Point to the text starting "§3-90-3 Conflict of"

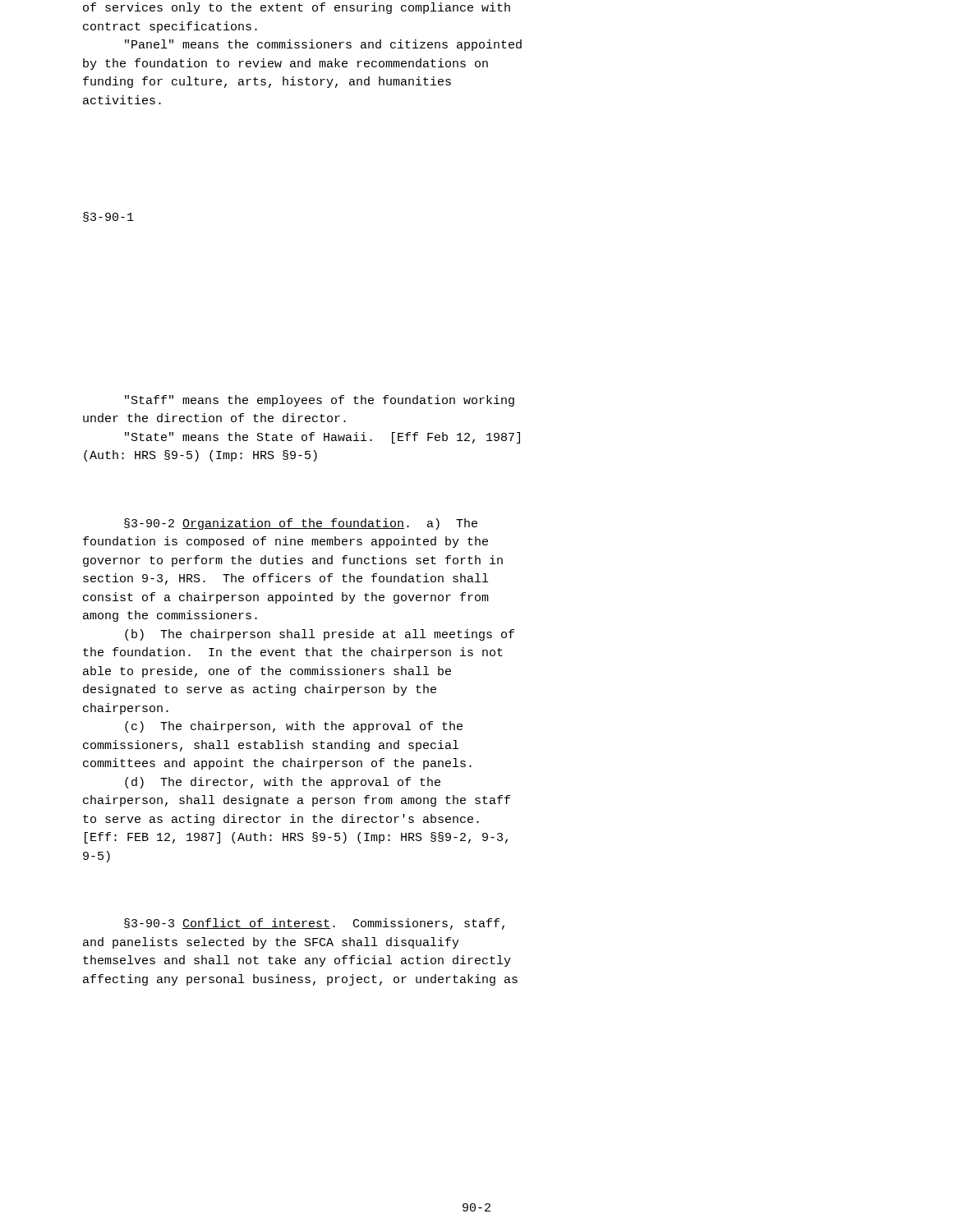476,953
